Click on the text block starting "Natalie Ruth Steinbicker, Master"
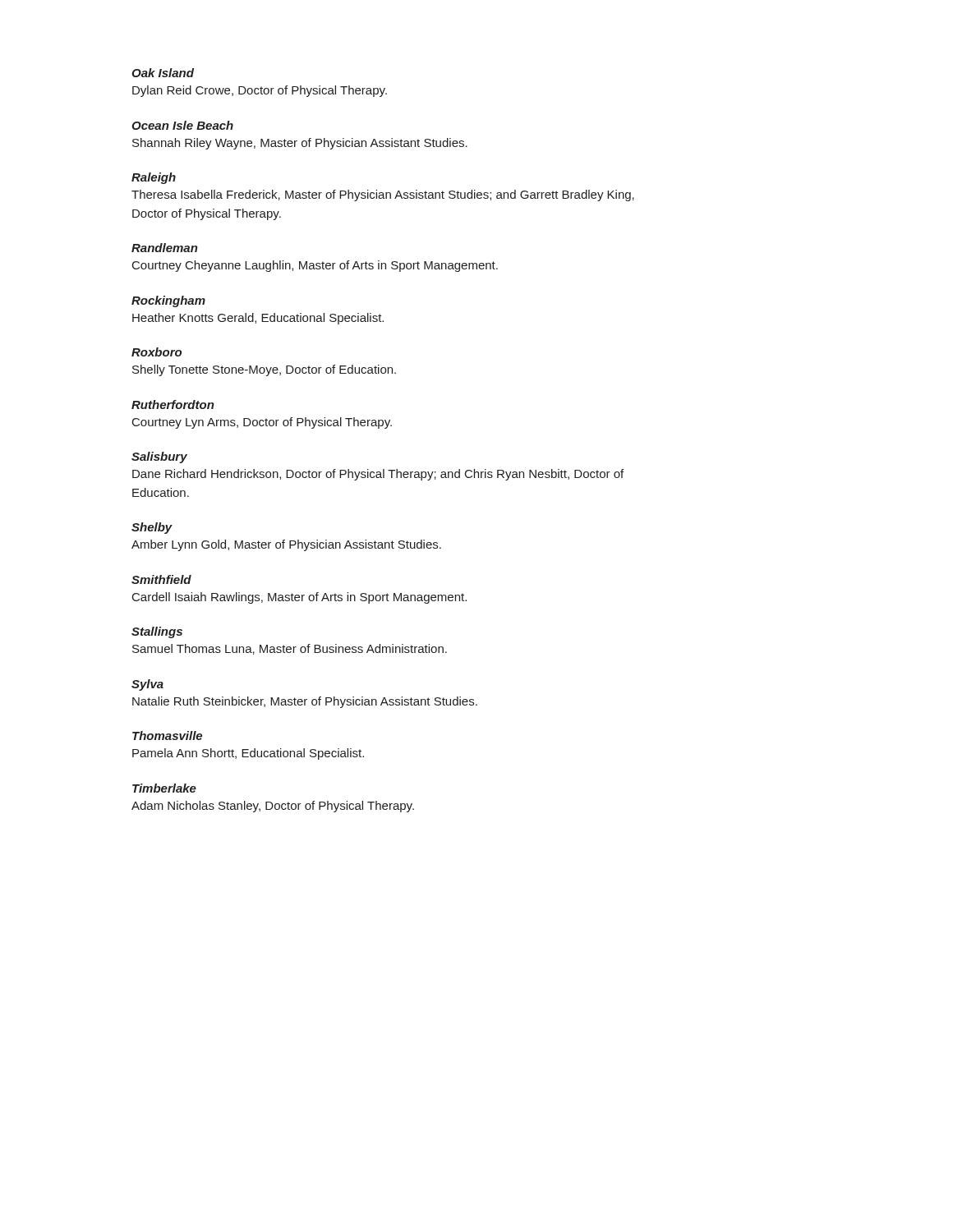This screenshot has height=1232, width=953. 305,701
